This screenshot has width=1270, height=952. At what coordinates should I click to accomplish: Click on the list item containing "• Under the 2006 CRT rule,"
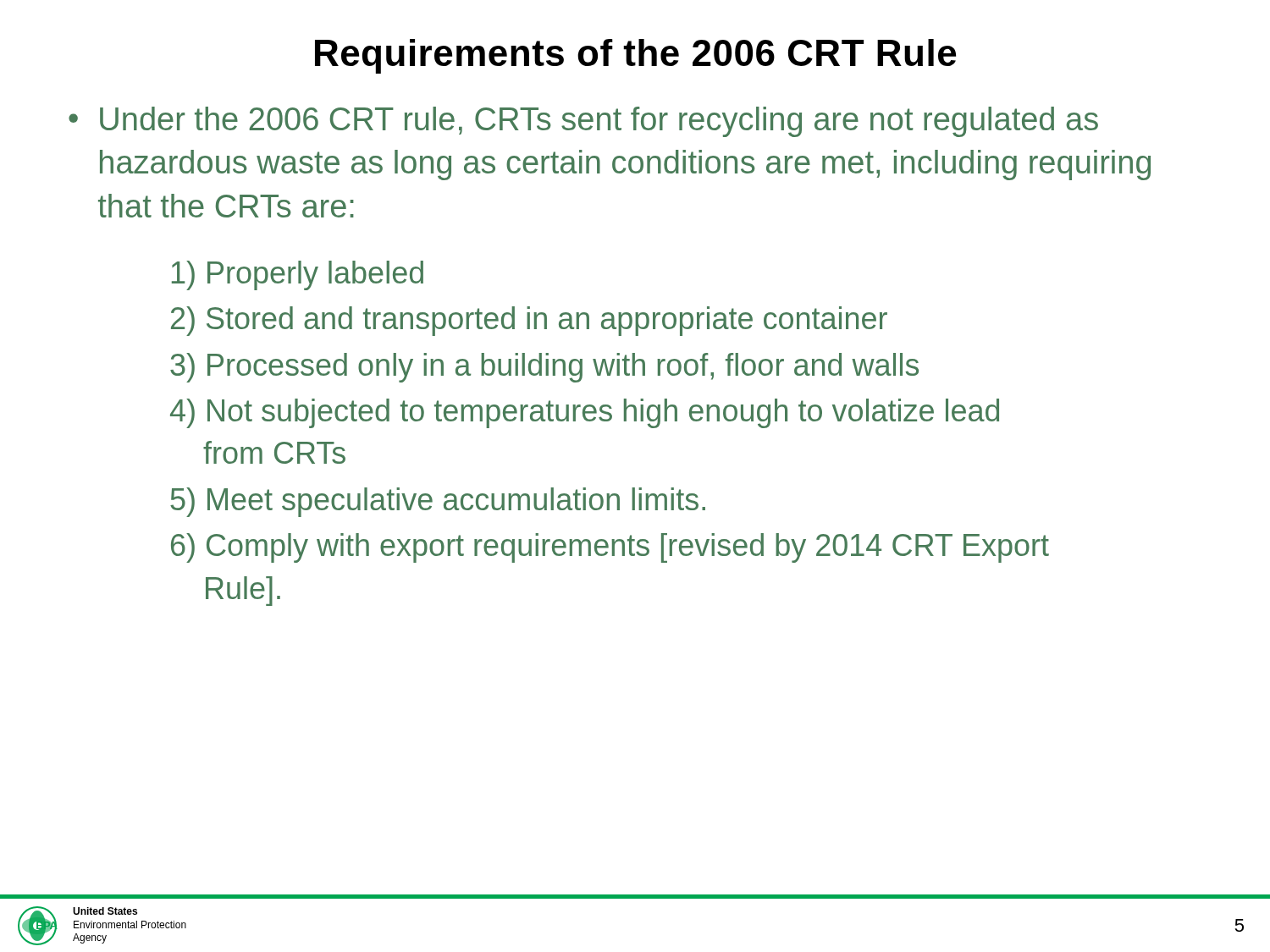tap(635, 163)
